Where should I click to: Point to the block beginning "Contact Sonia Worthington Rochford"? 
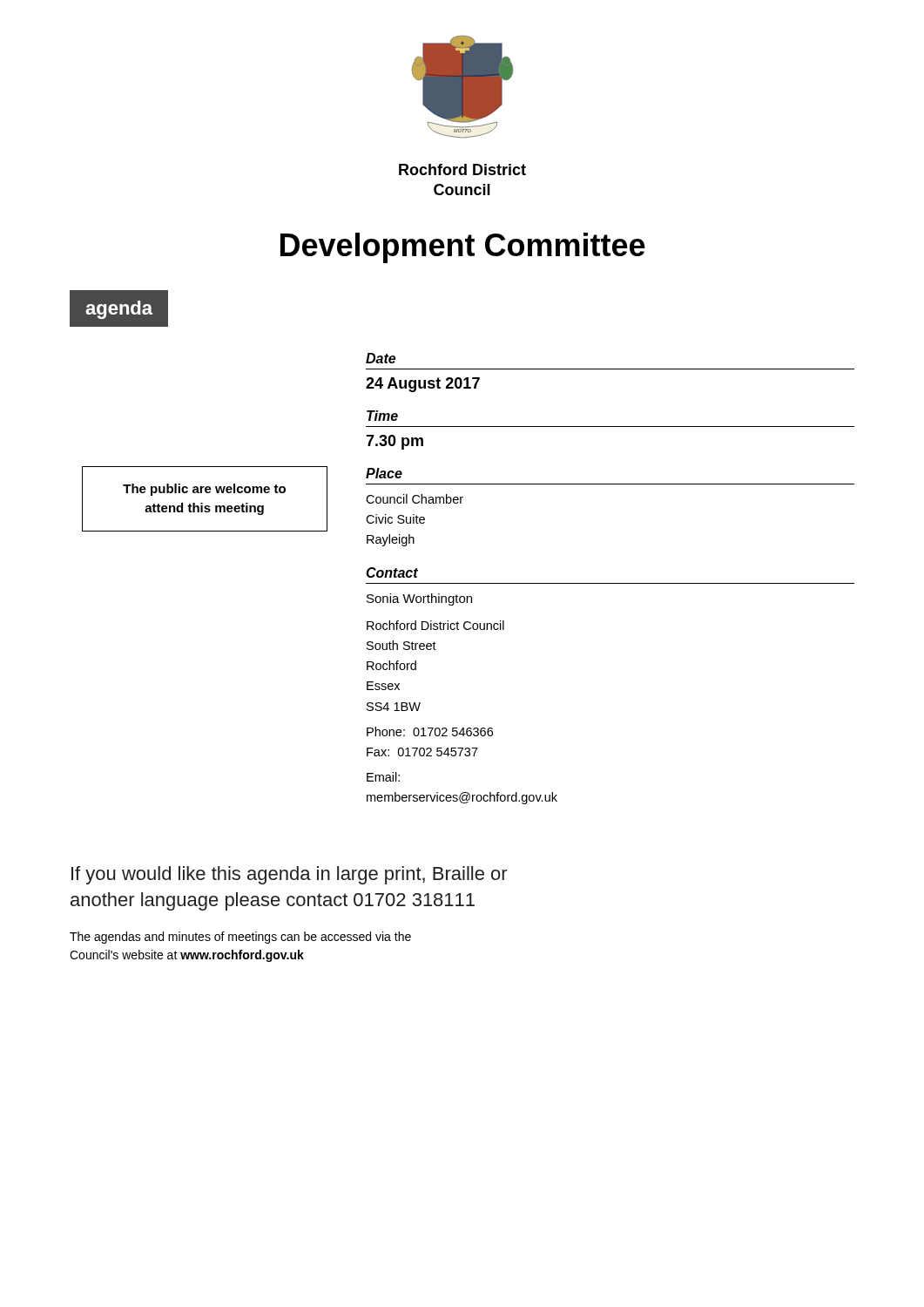(392, 572)
